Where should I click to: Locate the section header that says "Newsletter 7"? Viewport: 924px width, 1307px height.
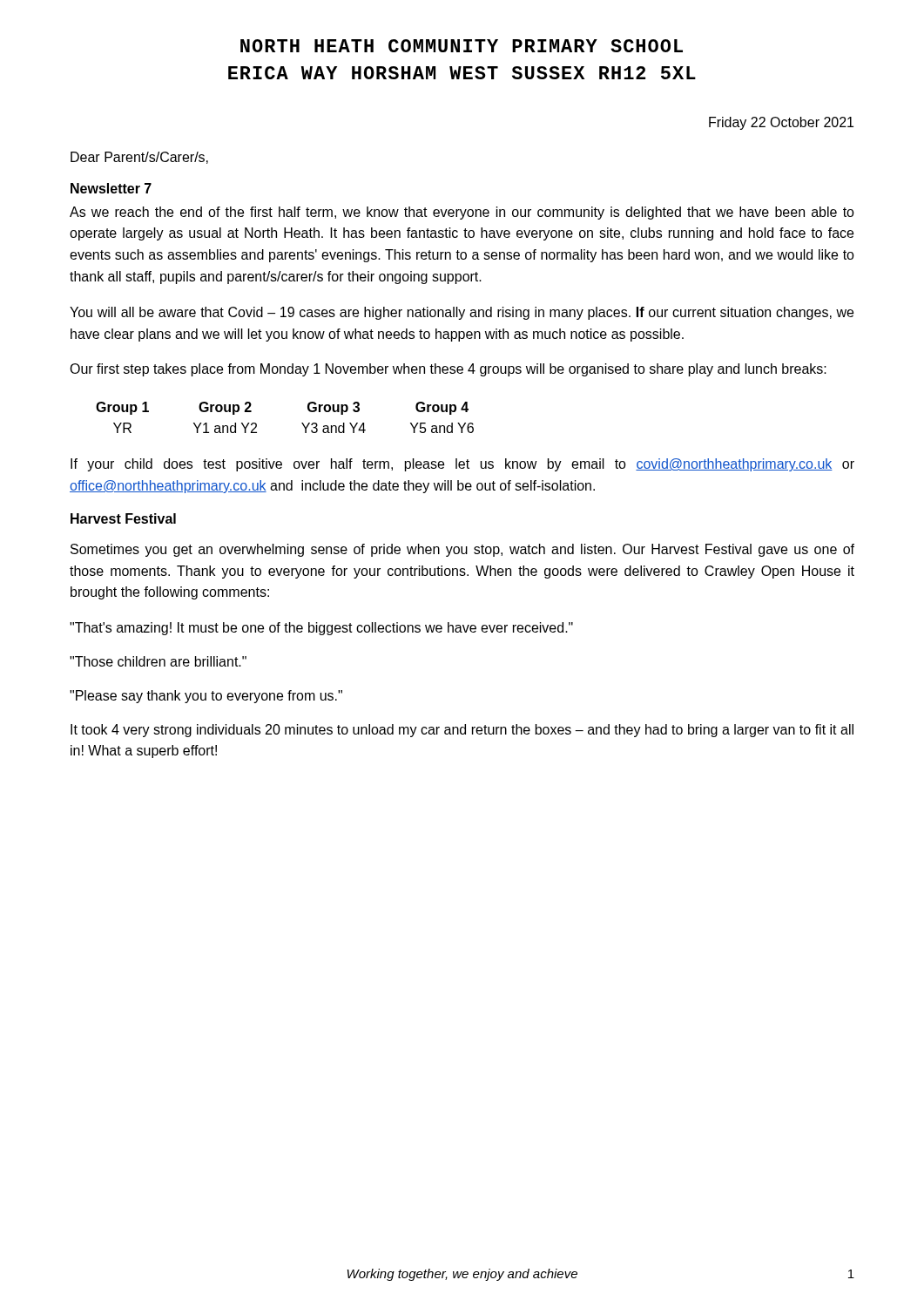click(111, 188)
